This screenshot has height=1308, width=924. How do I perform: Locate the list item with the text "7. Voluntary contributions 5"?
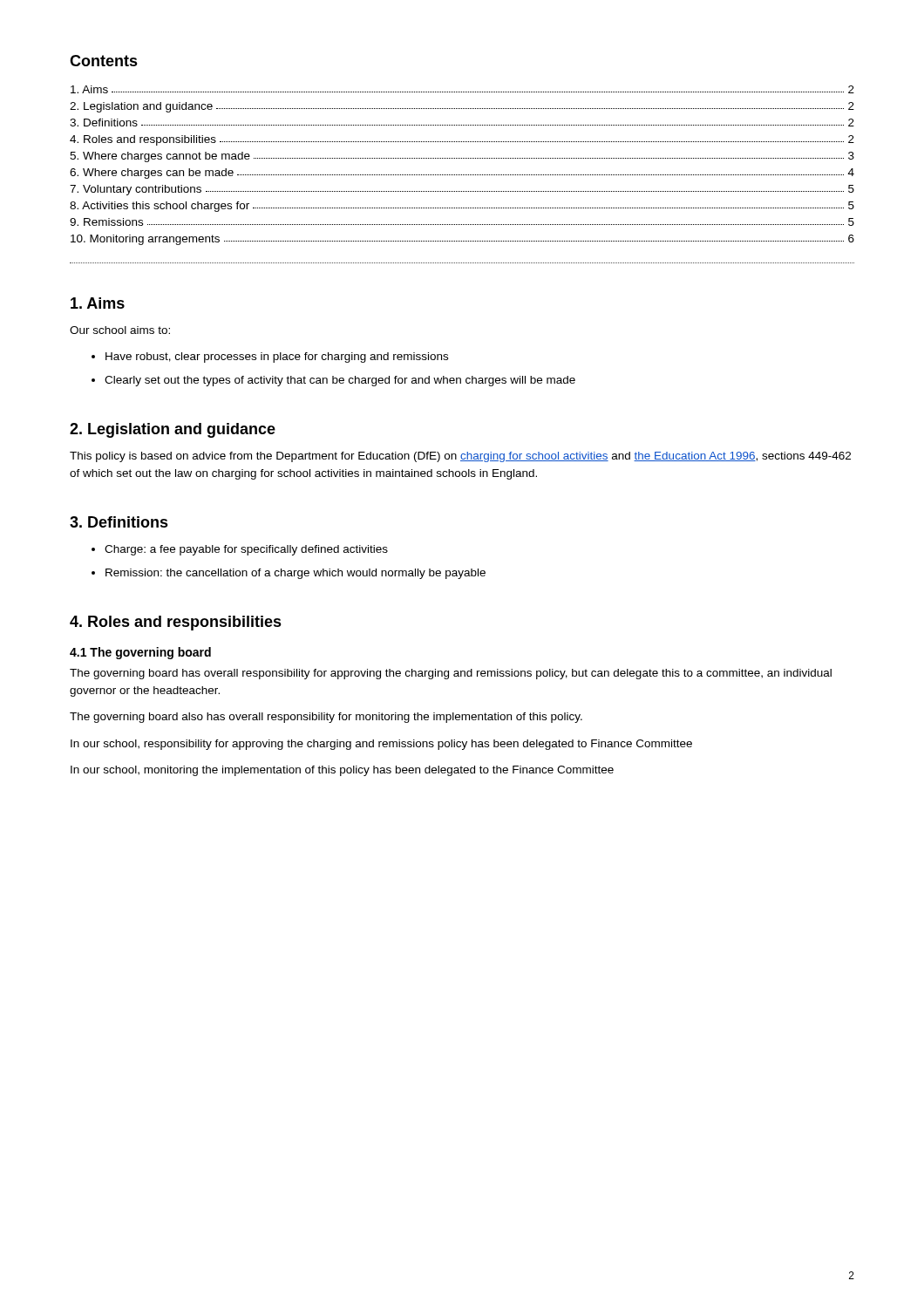click(462, 189)
